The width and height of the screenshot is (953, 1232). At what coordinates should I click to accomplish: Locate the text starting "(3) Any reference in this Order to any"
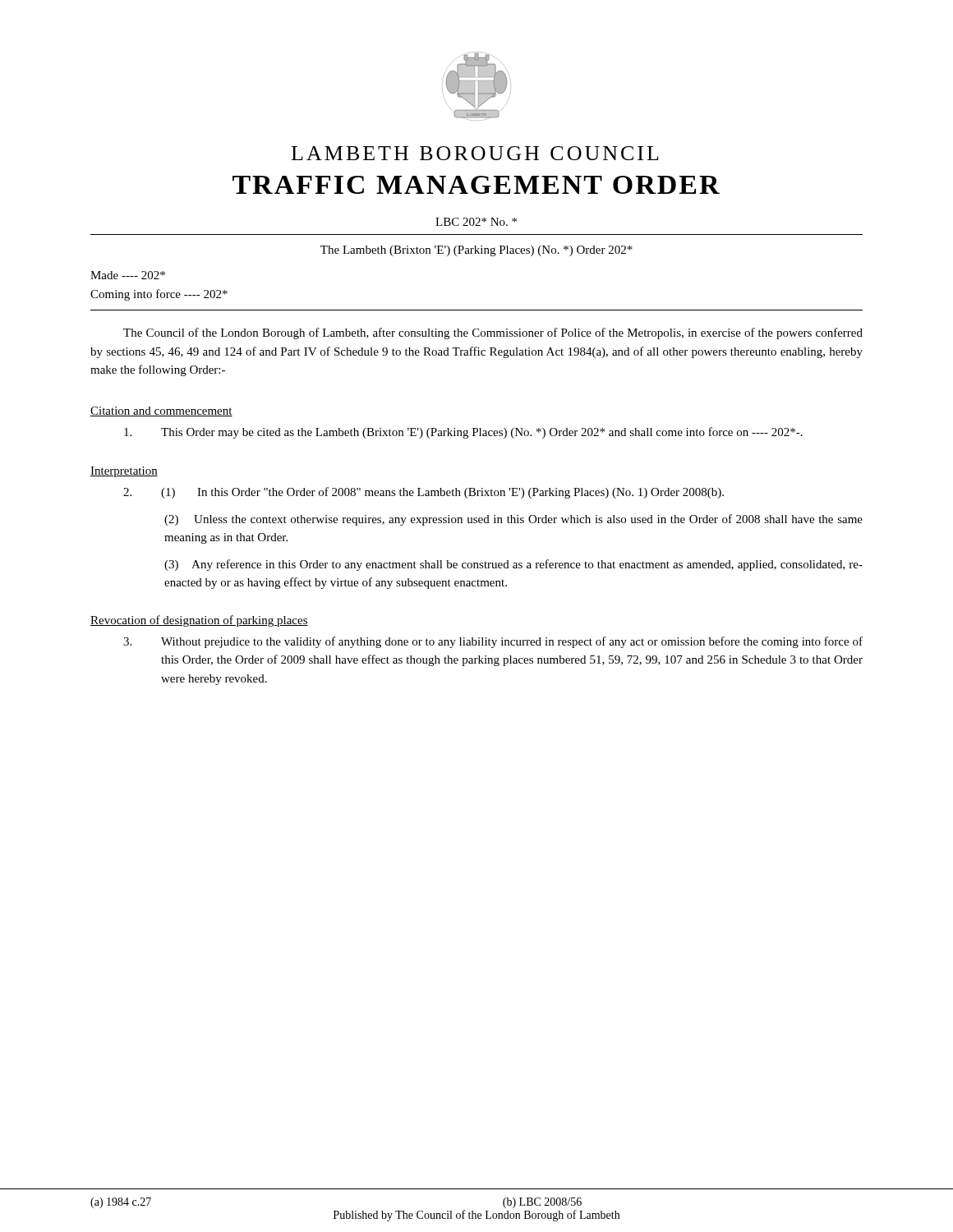pos(513,573)
